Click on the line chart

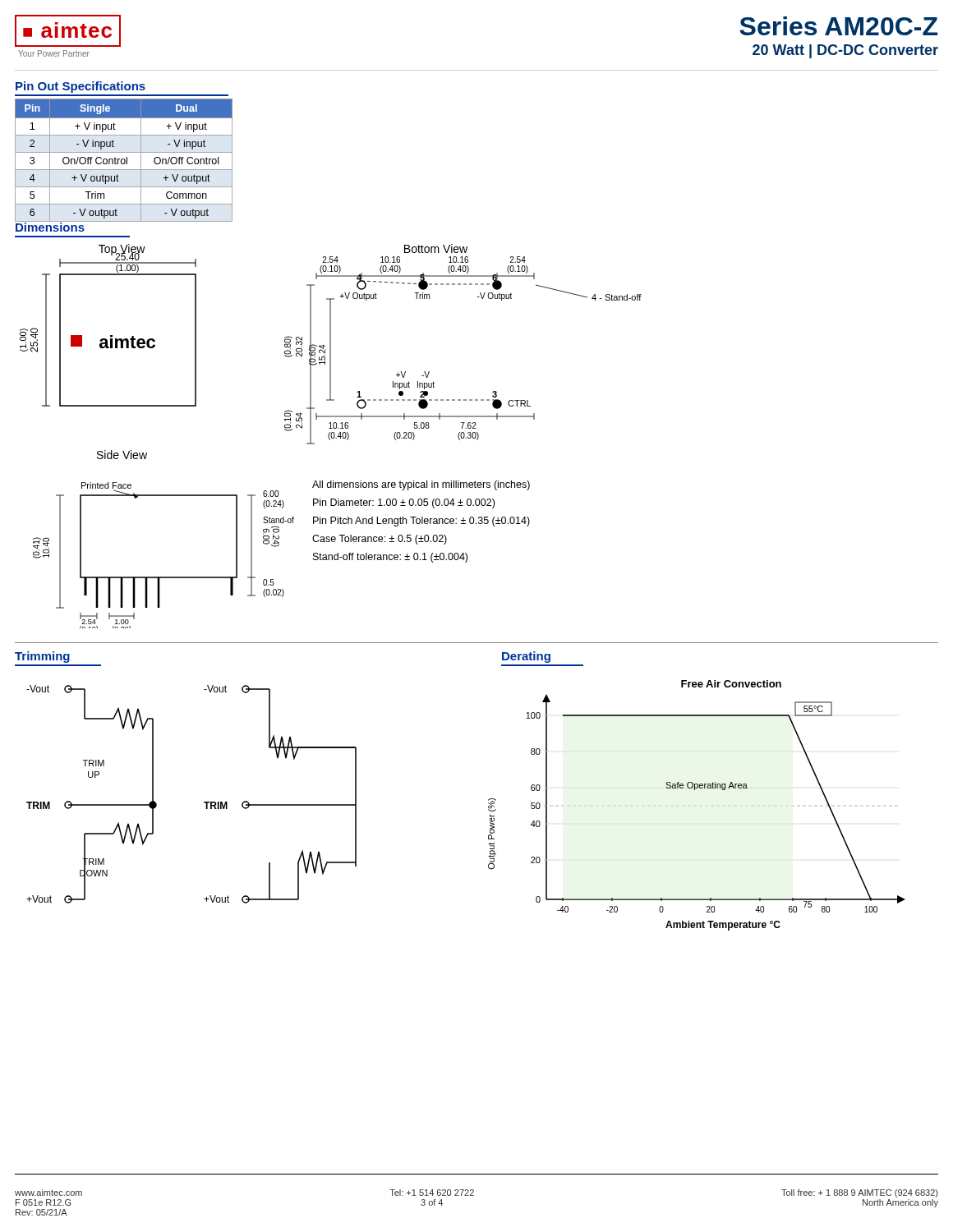tap(707, 809)
